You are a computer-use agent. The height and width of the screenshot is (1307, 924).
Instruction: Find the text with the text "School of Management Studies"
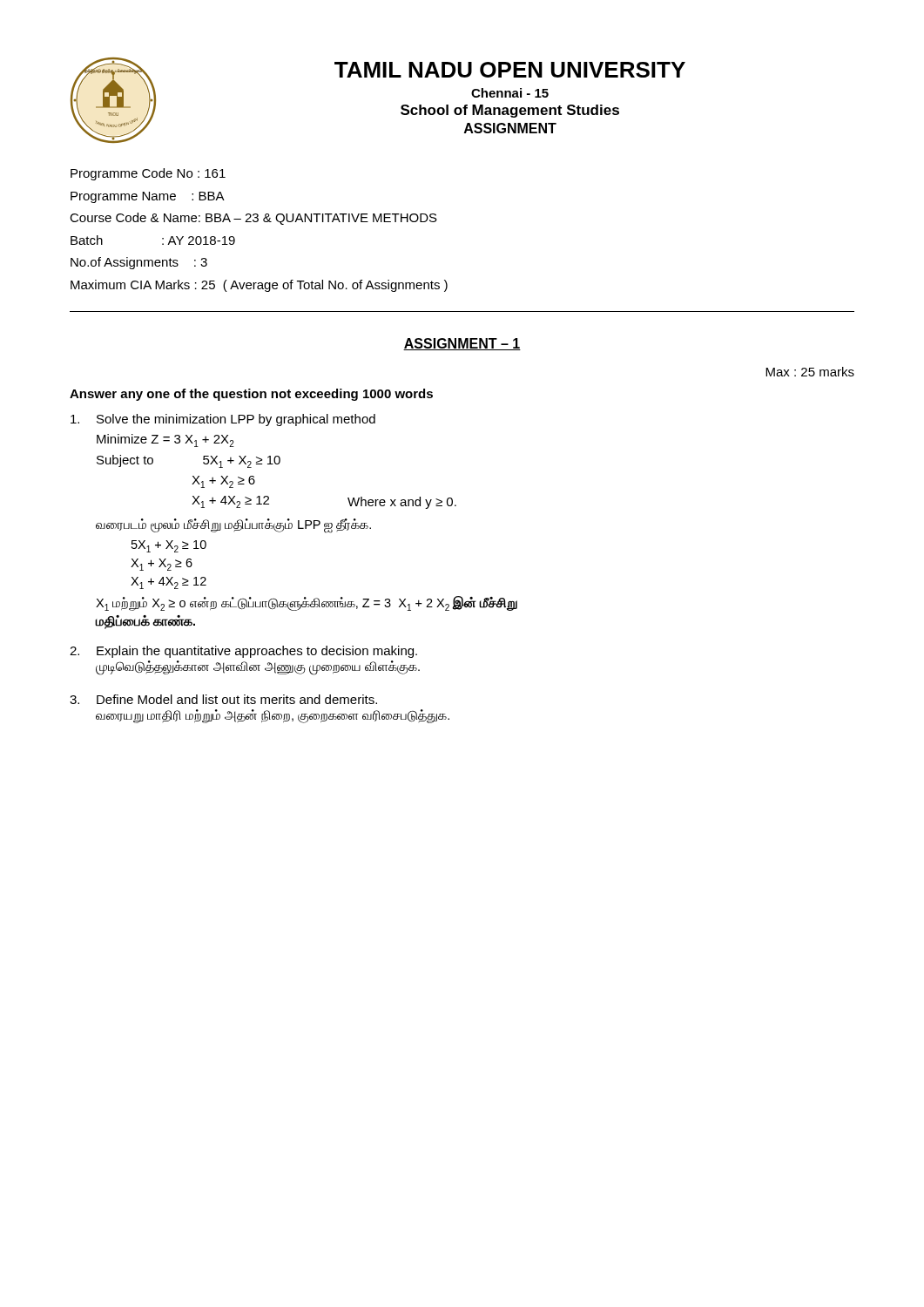coord(510,110)
